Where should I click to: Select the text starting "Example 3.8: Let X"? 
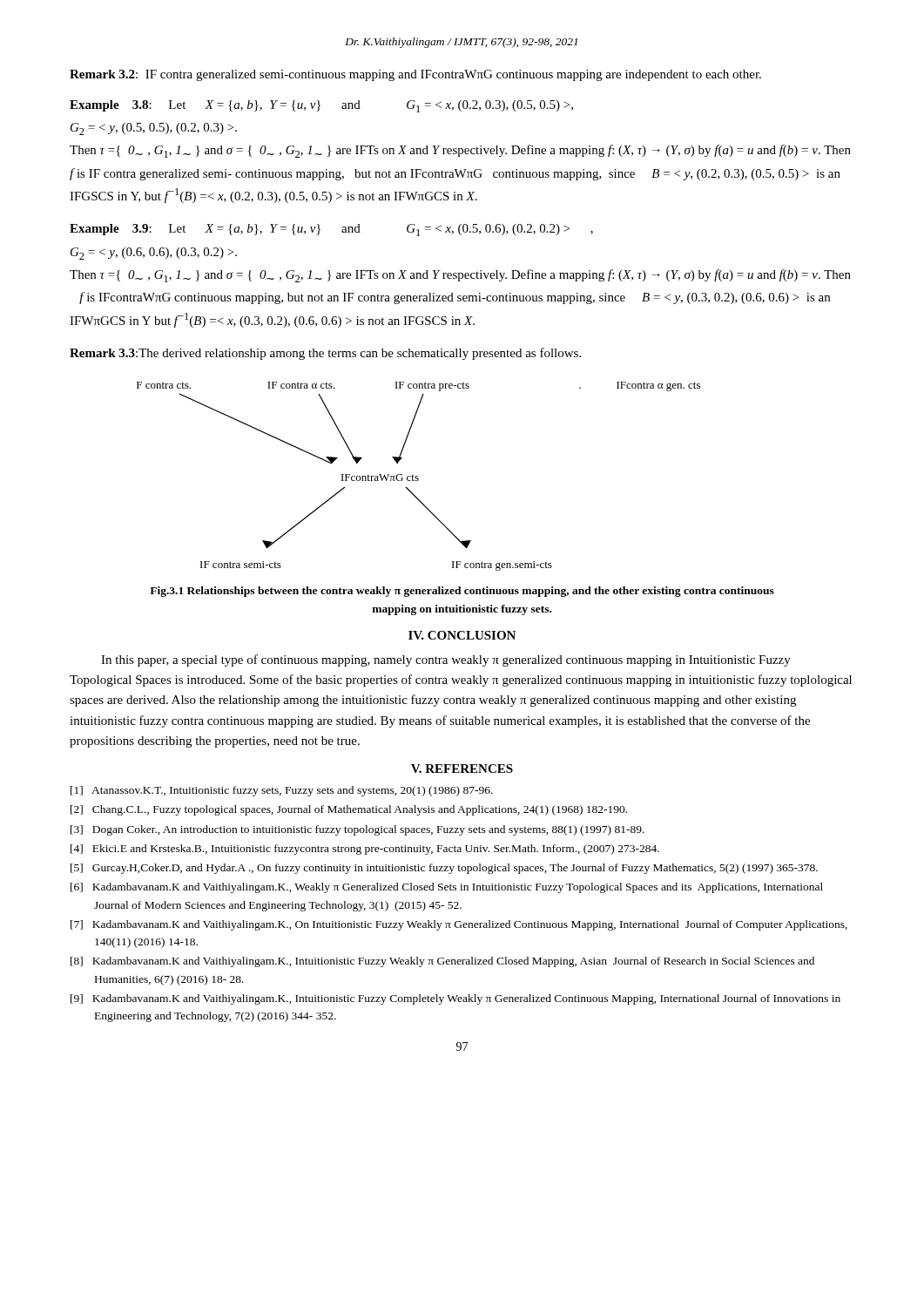pos(460,150)
